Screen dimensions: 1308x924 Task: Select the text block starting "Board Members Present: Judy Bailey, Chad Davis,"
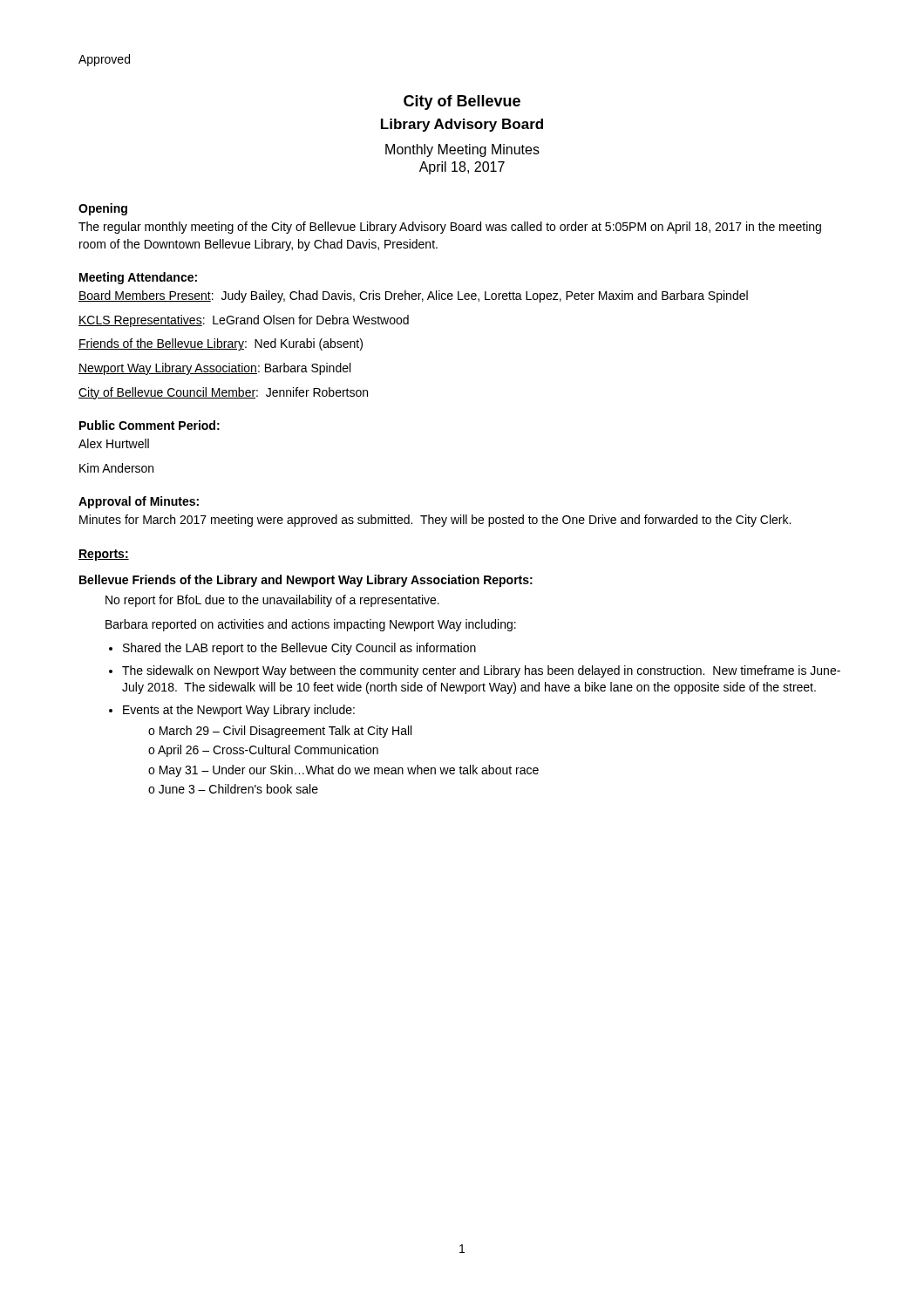413,296
